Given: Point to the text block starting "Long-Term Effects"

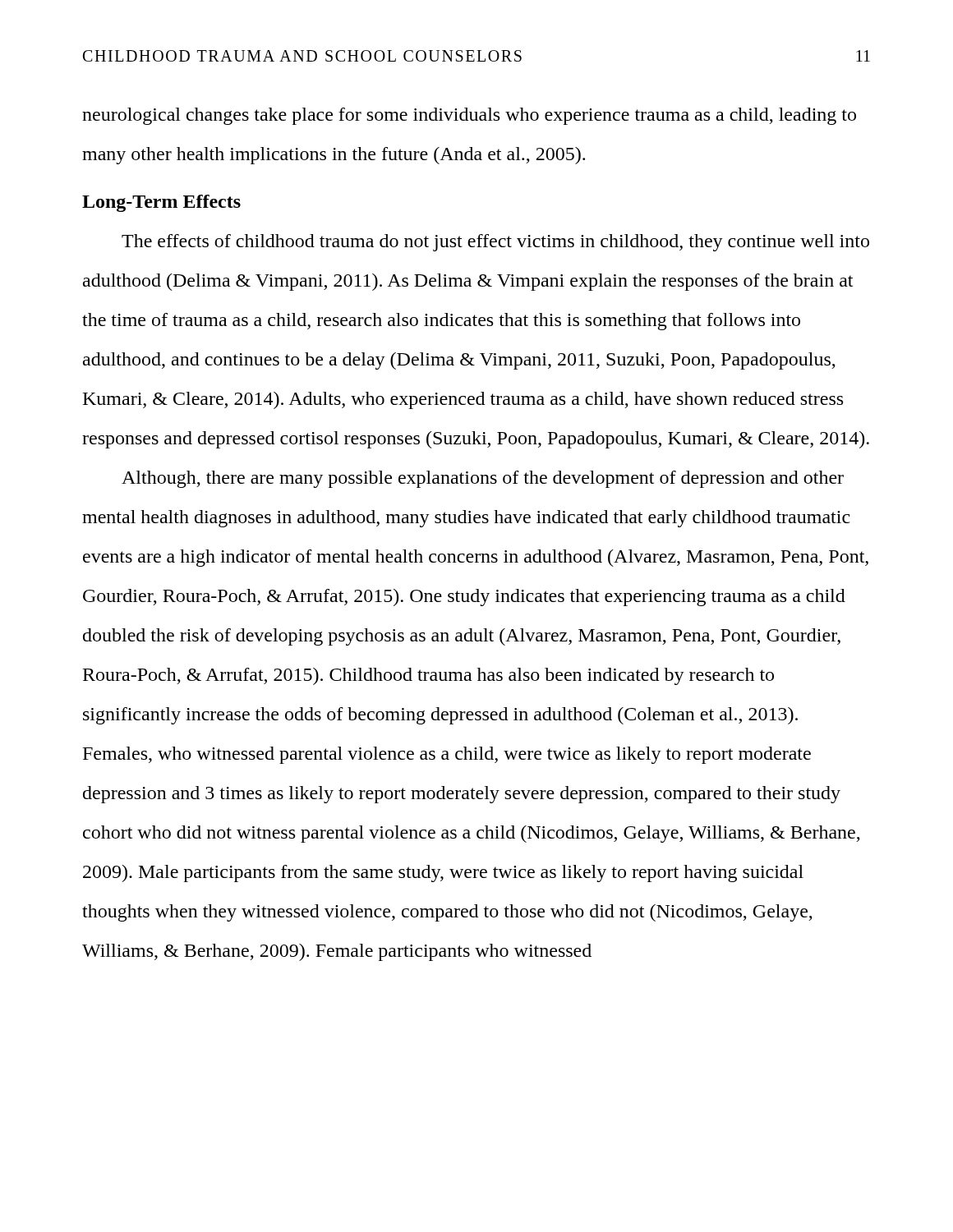Looking at the screenshot, I should [x=161, y=201].
